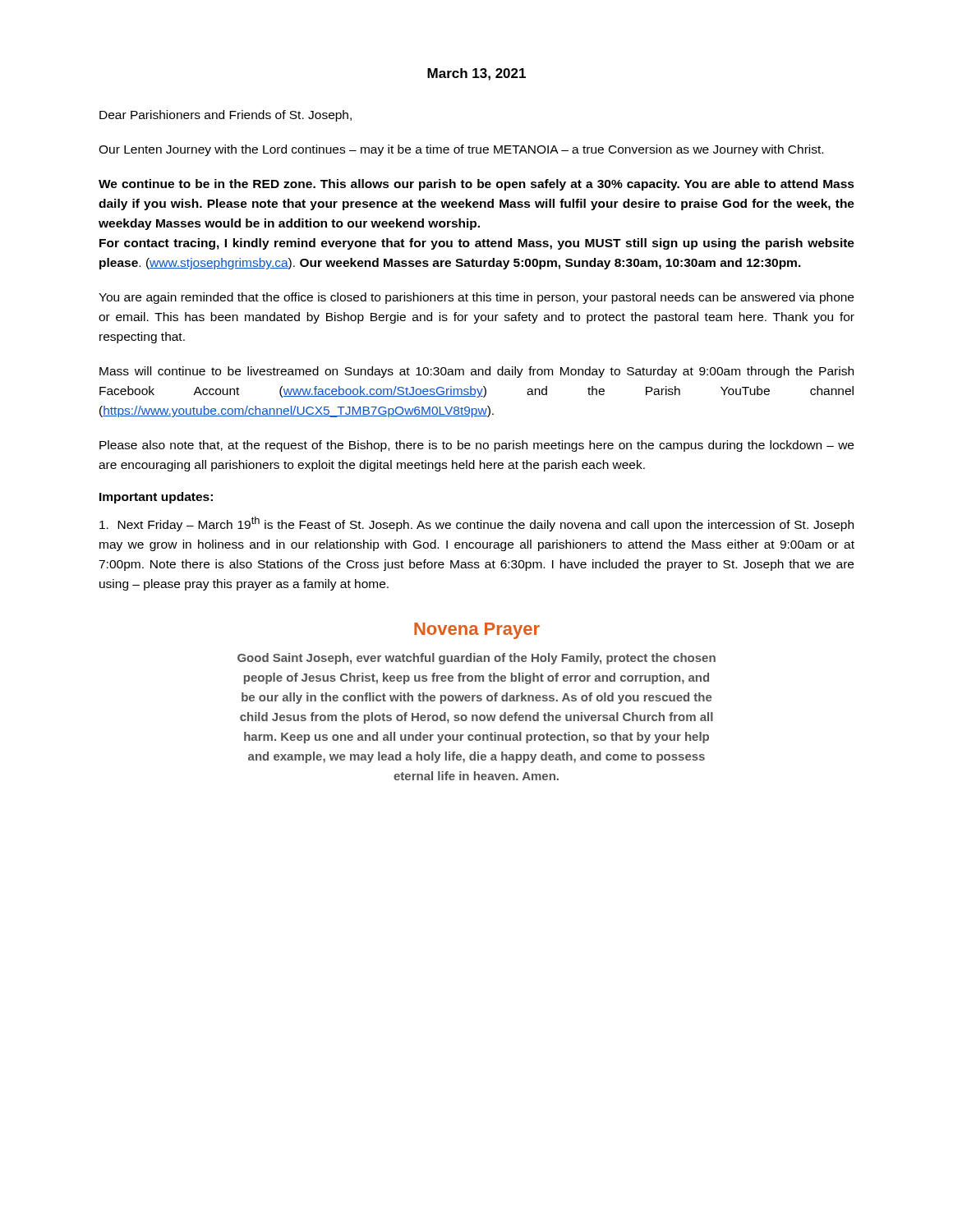Click on the text block starting "We continue to be in the"
953x1232 pixels.
coord(476,223)
